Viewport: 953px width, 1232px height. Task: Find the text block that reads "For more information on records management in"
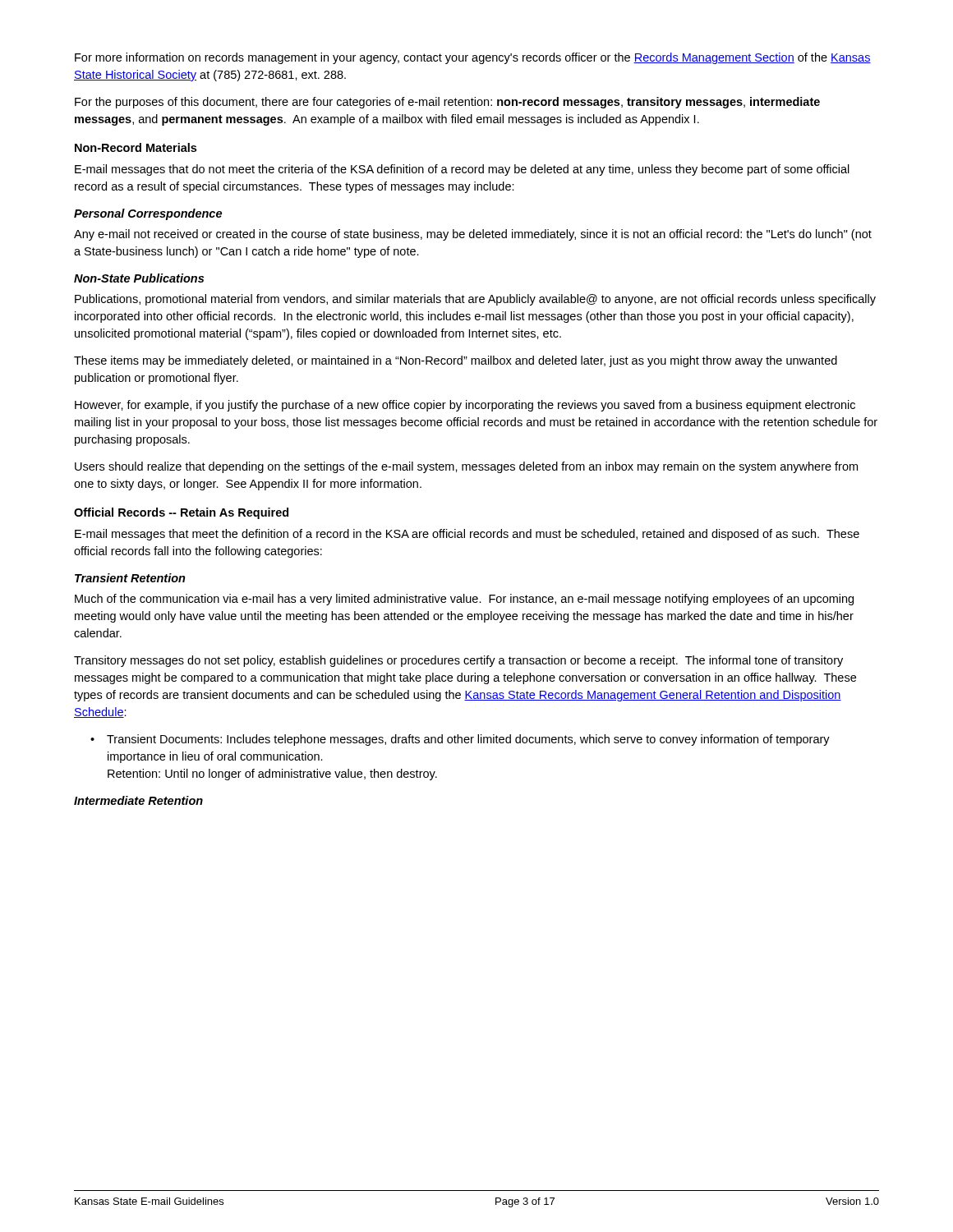click(x=472, y=66)
